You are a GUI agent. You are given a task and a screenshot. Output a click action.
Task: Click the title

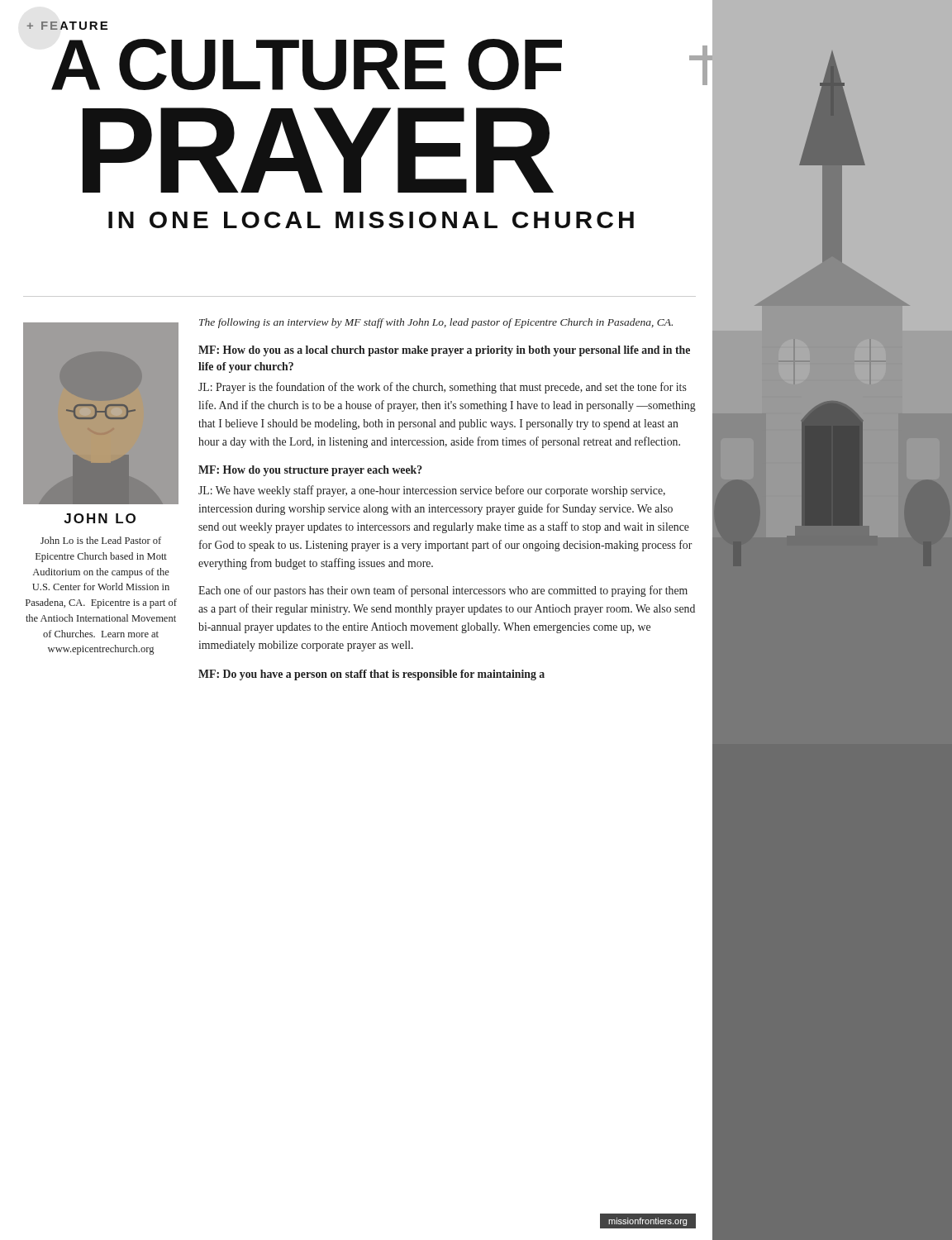[381, 133]
